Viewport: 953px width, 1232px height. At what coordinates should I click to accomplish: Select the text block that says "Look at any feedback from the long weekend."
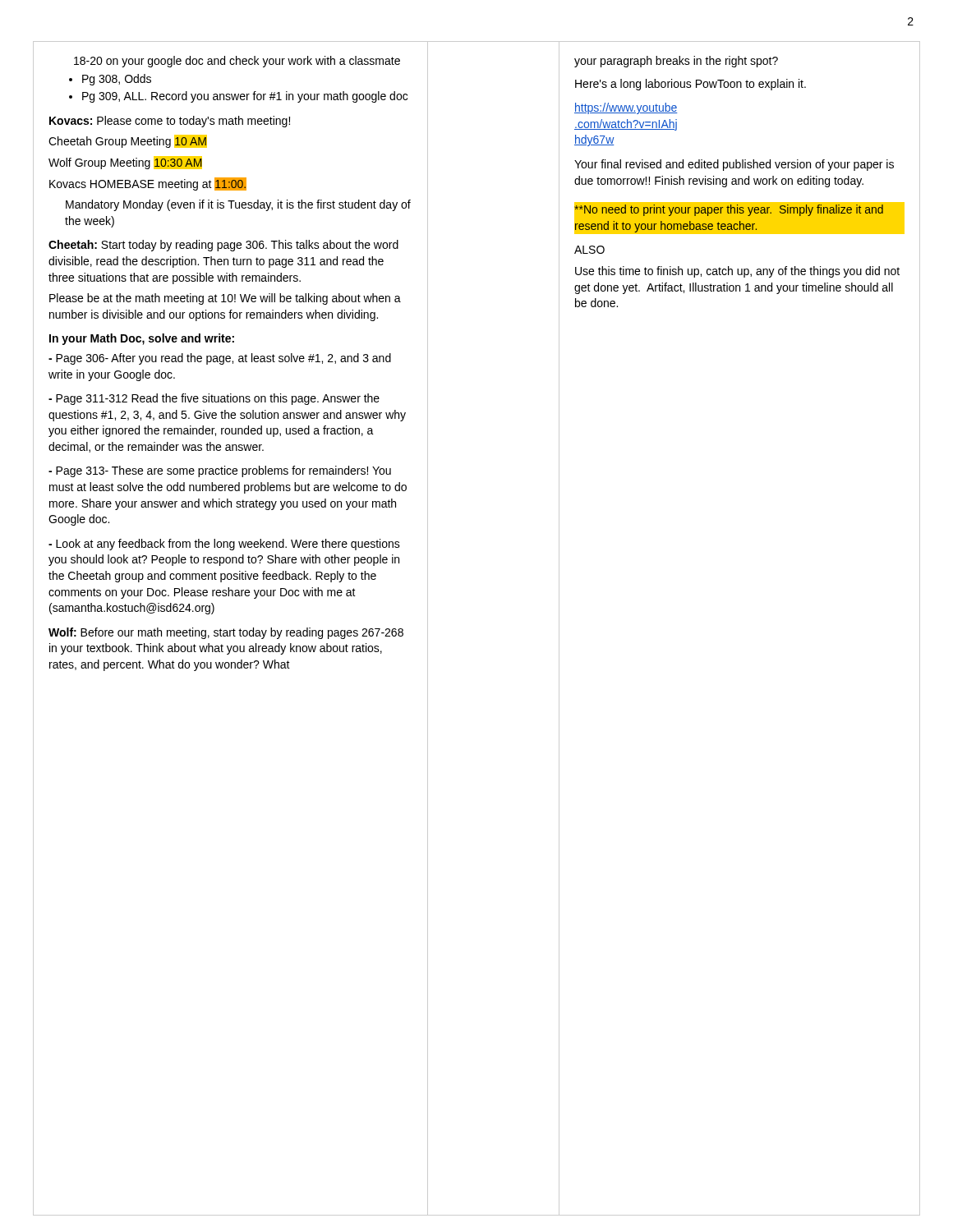tap(224, 576)
